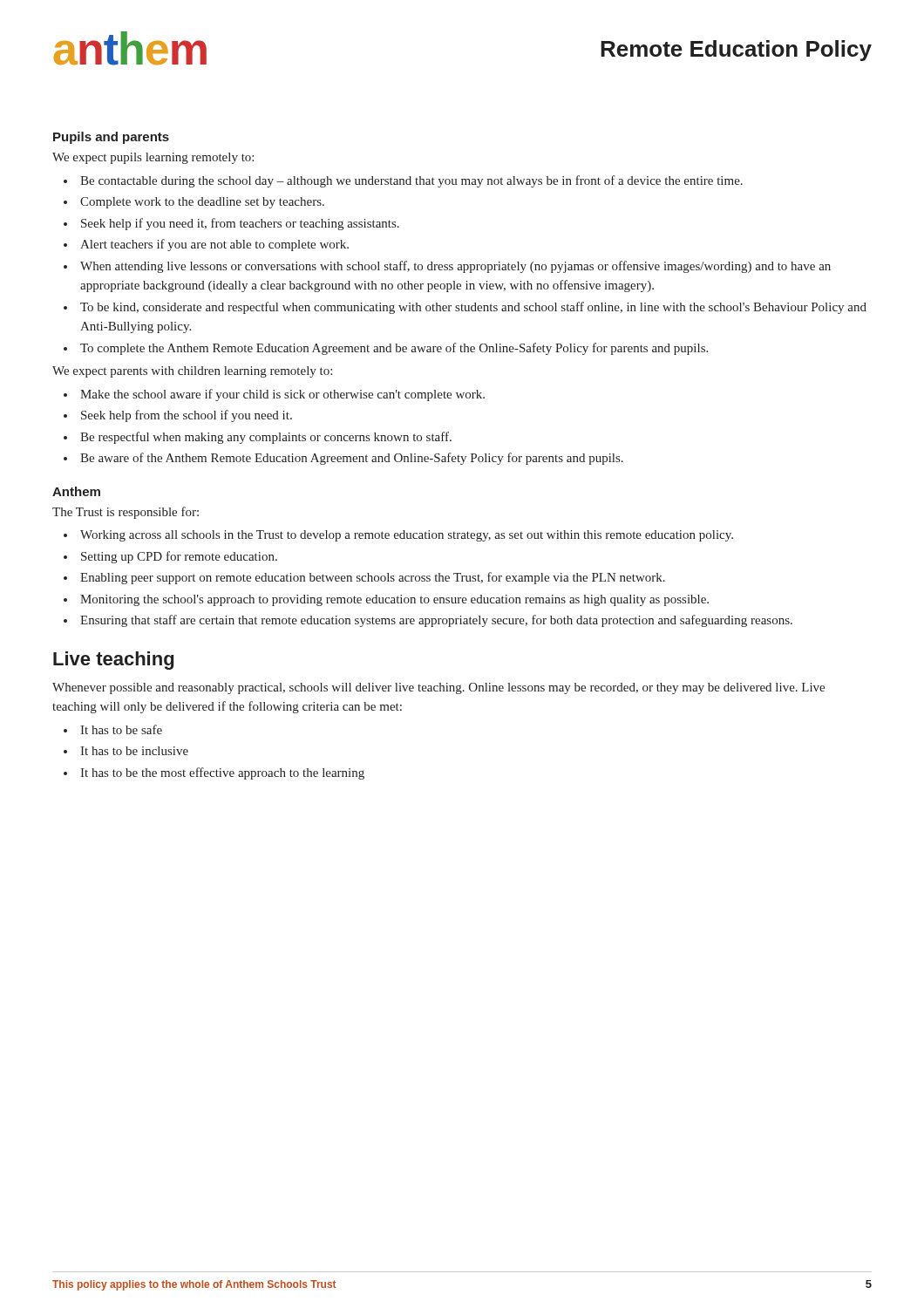Click on the list item that reads "Seek help if you need it, from teachers"
Viewport: 924px width, 1308px height.
(x=240, y=223)
